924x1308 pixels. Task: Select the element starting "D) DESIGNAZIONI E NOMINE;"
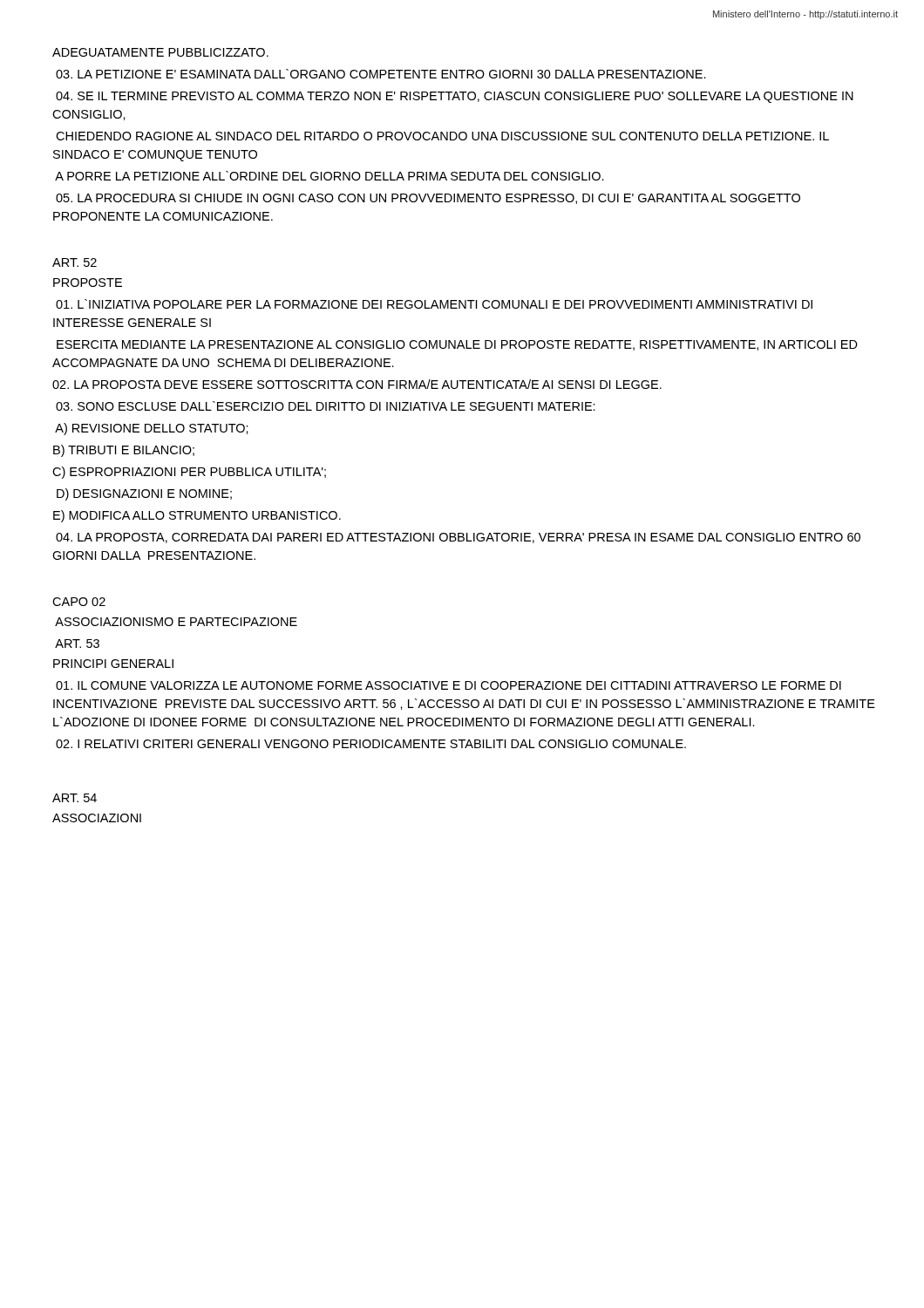[x=143, y=494]
